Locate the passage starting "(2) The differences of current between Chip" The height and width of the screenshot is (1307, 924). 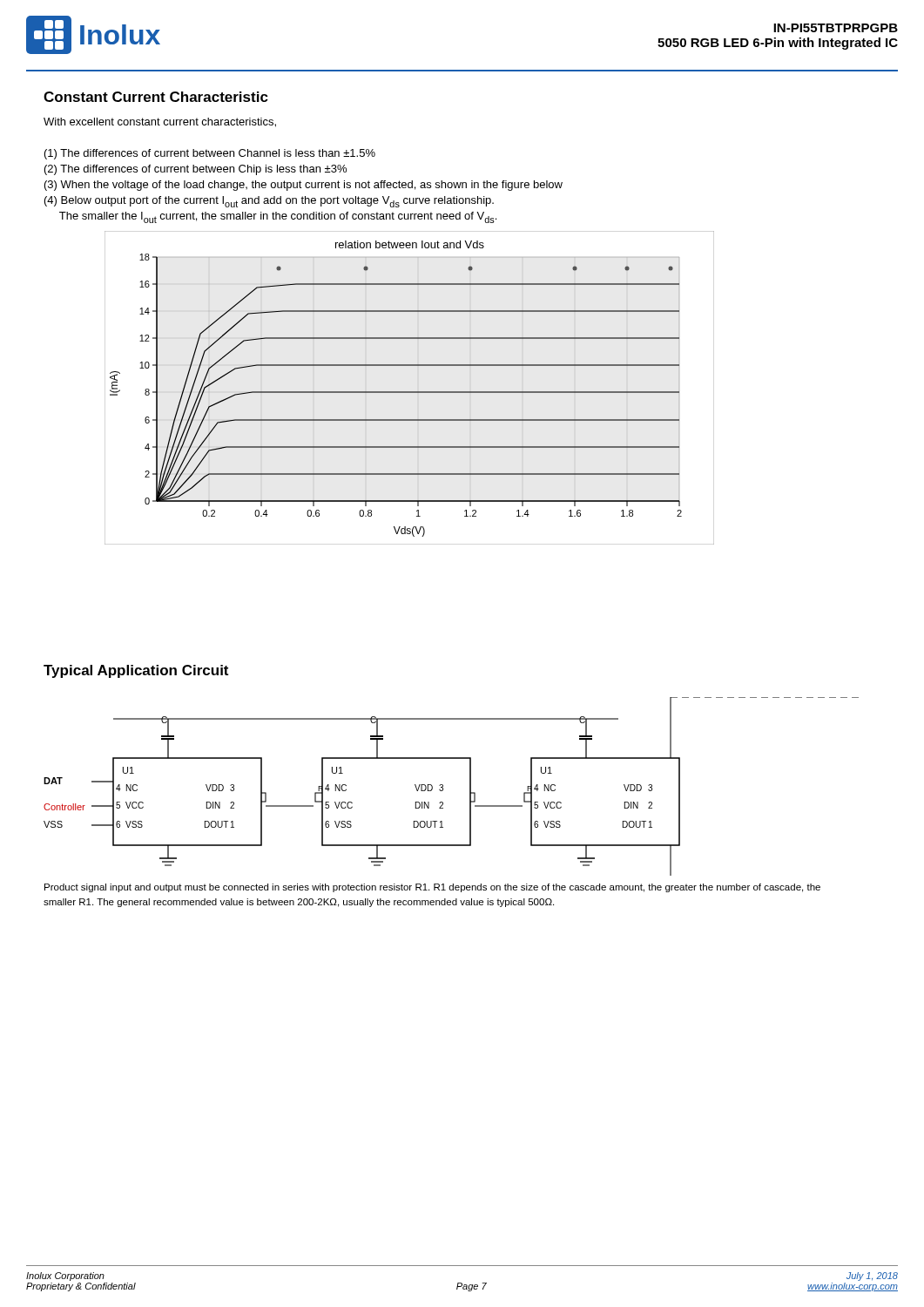(x=195, y=169)
